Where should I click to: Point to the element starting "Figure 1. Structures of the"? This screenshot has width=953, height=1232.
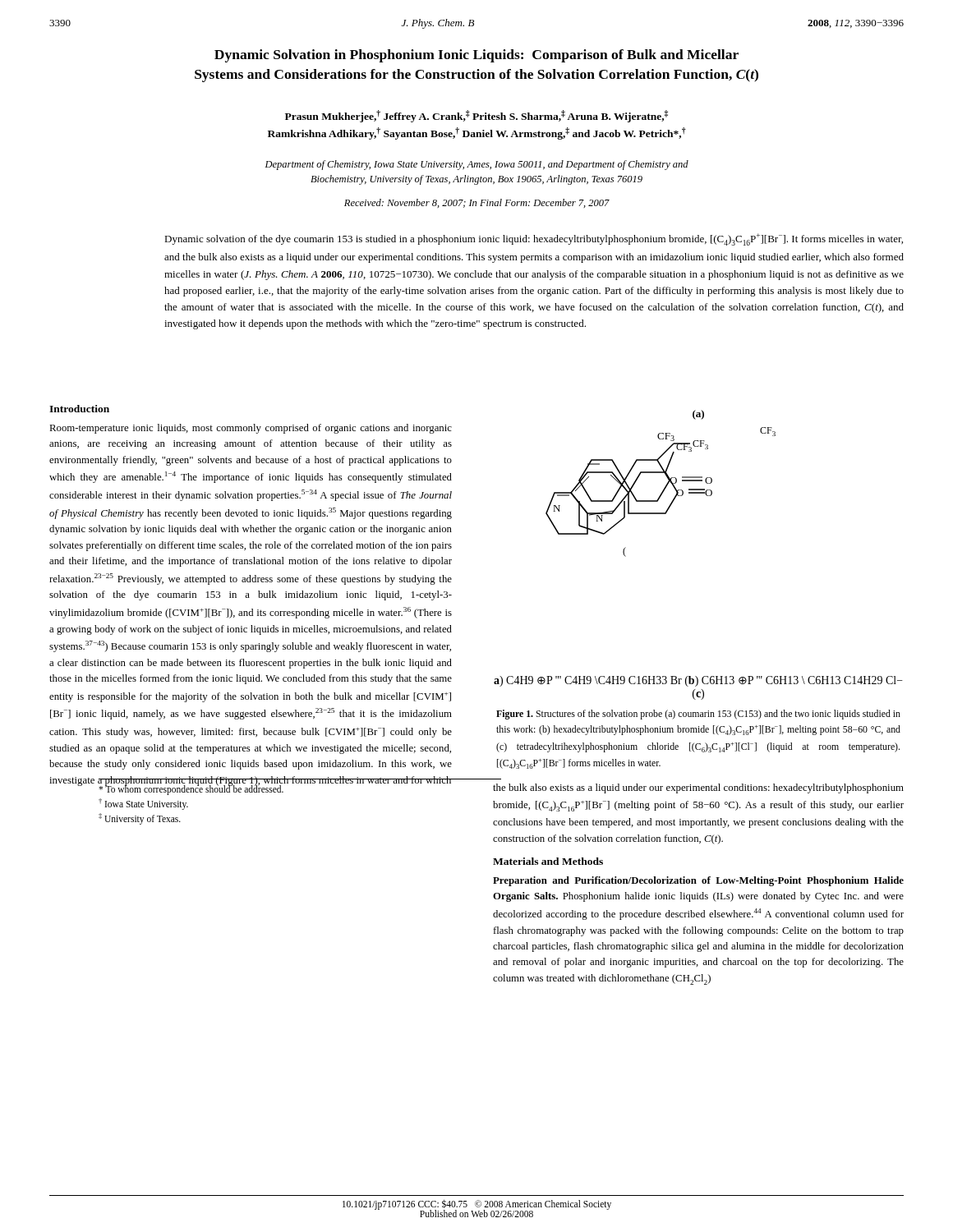[x=698, y=739]
